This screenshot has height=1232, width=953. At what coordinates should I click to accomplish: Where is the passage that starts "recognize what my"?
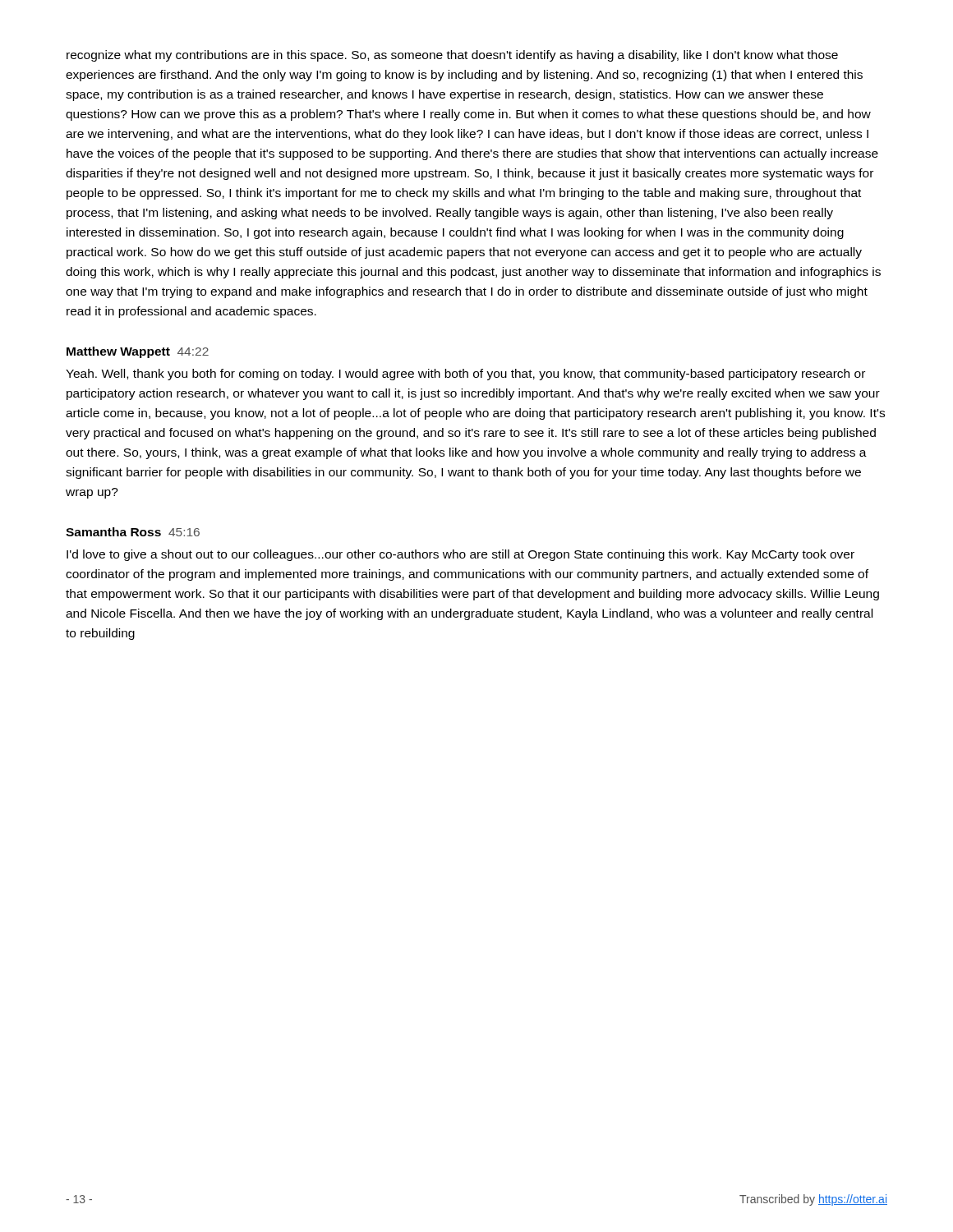click(473, 183)
